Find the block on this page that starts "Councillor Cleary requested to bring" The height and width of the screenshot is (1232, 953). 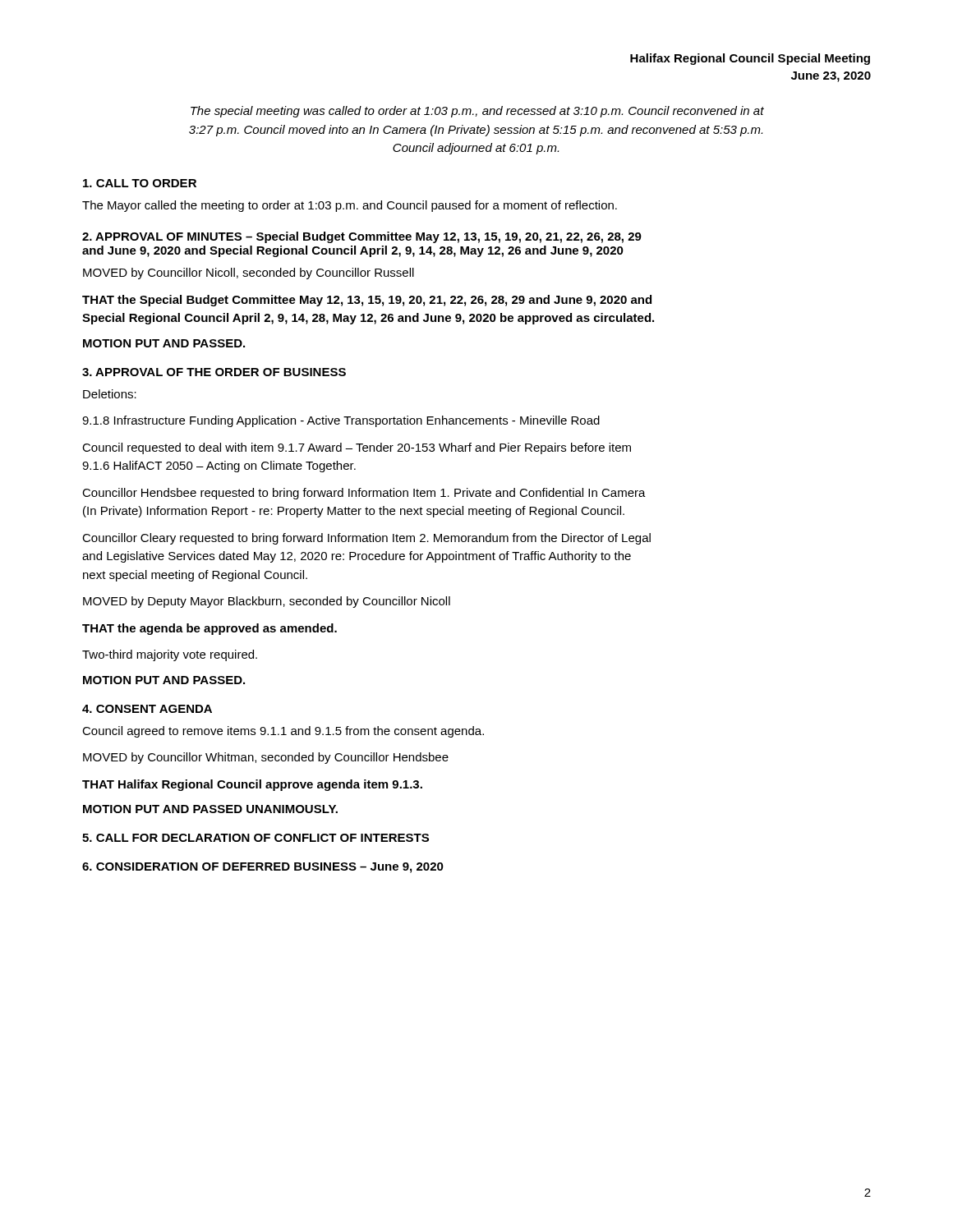pyautogui.click(x=367, y=556)
